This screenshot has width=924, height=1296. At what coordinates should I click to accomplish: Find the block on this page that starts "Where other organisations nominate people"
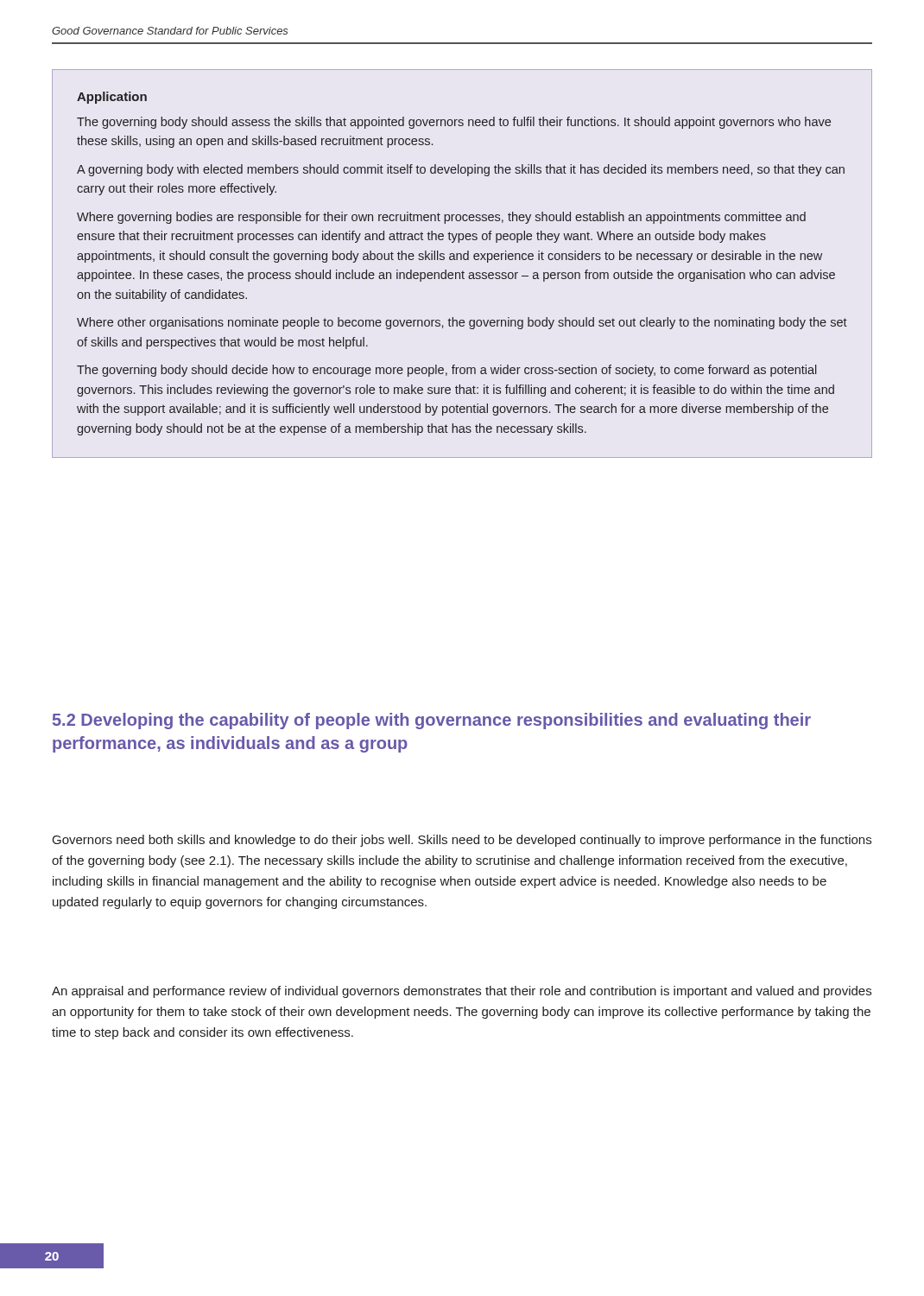[462, 332]
